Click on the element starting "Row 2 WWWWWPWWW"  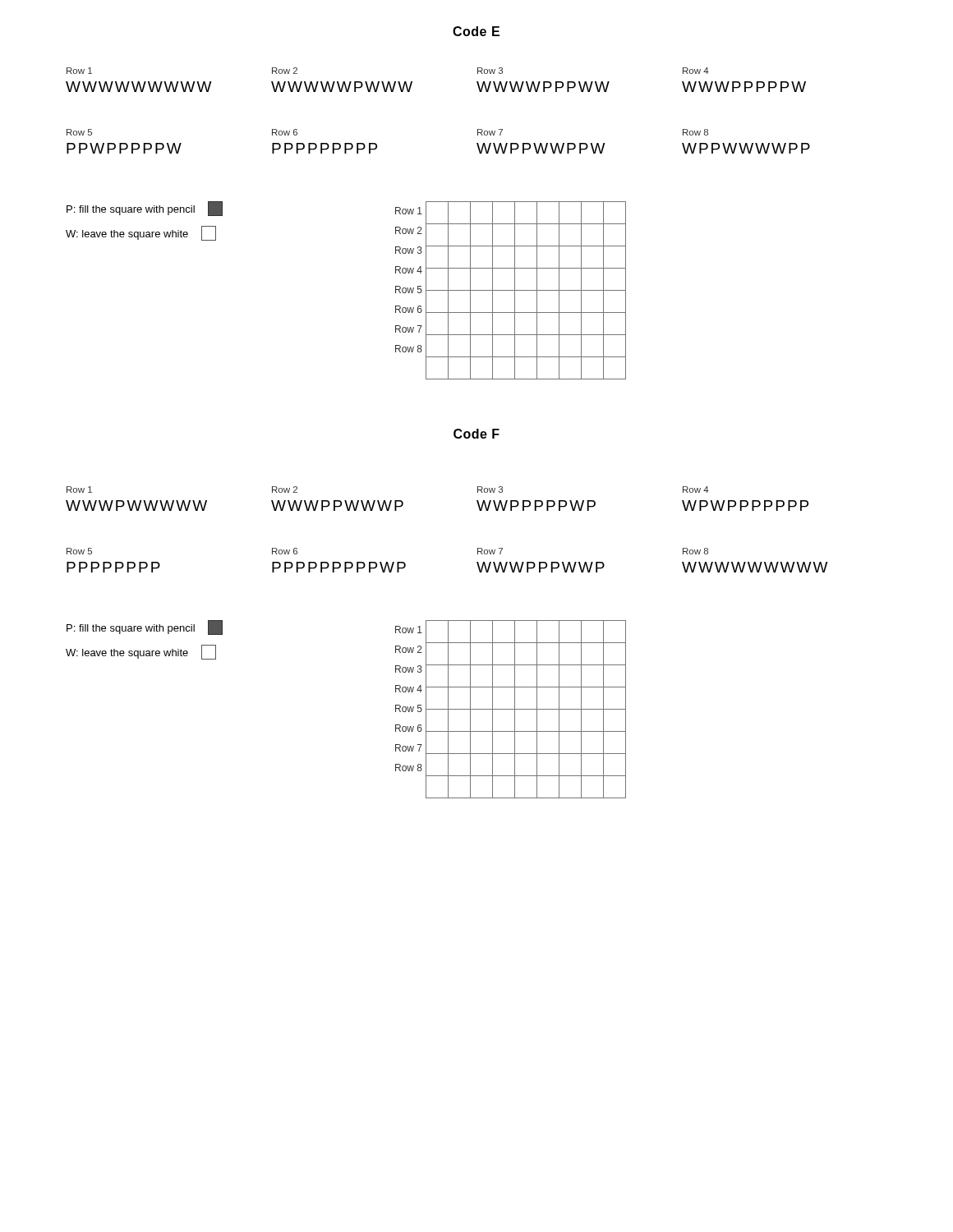[374, 81]
